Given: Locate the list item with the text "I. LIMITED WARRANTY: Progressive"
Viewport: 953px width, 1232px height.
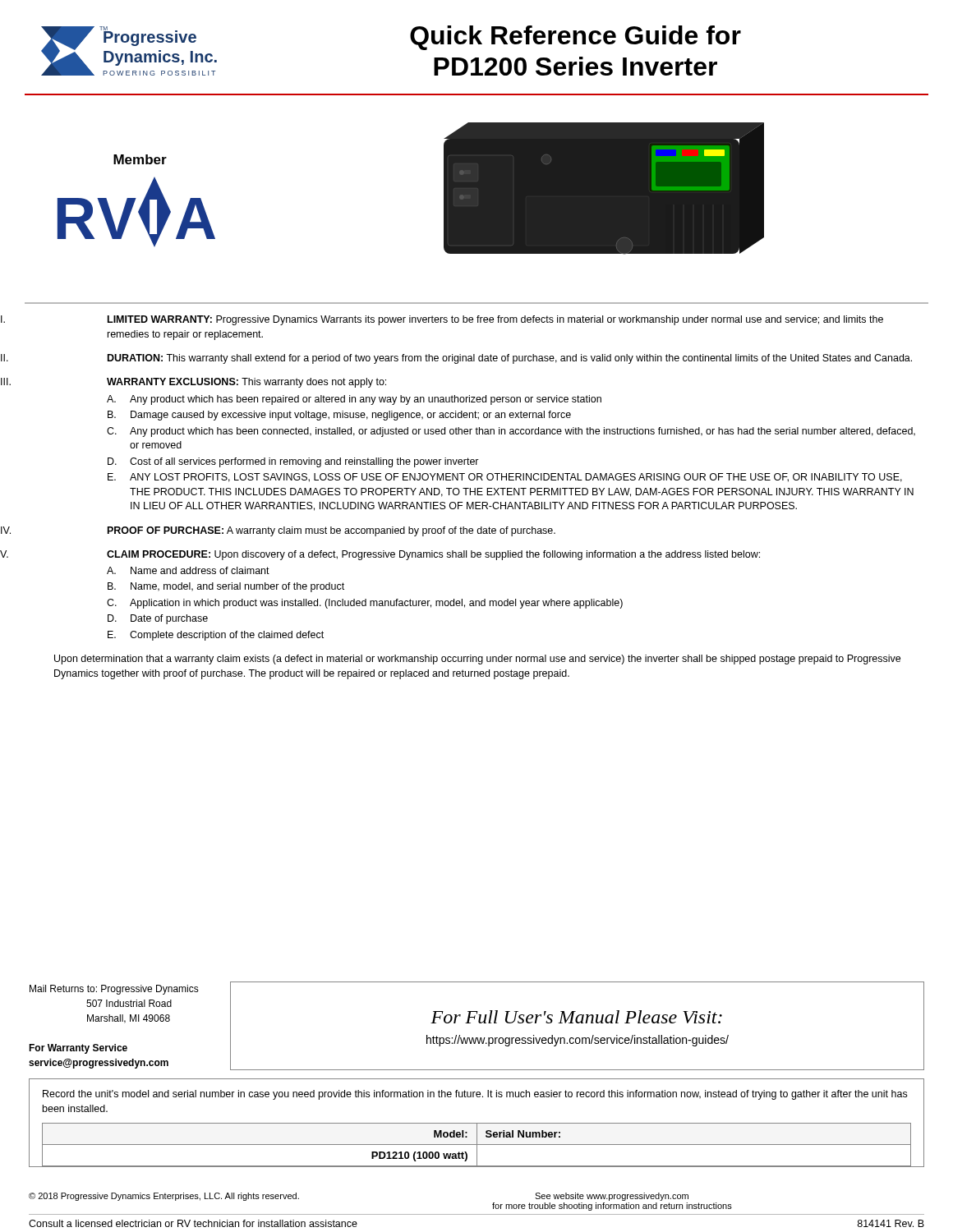Looking at the screenshot, I should click(x=489, y=327).
